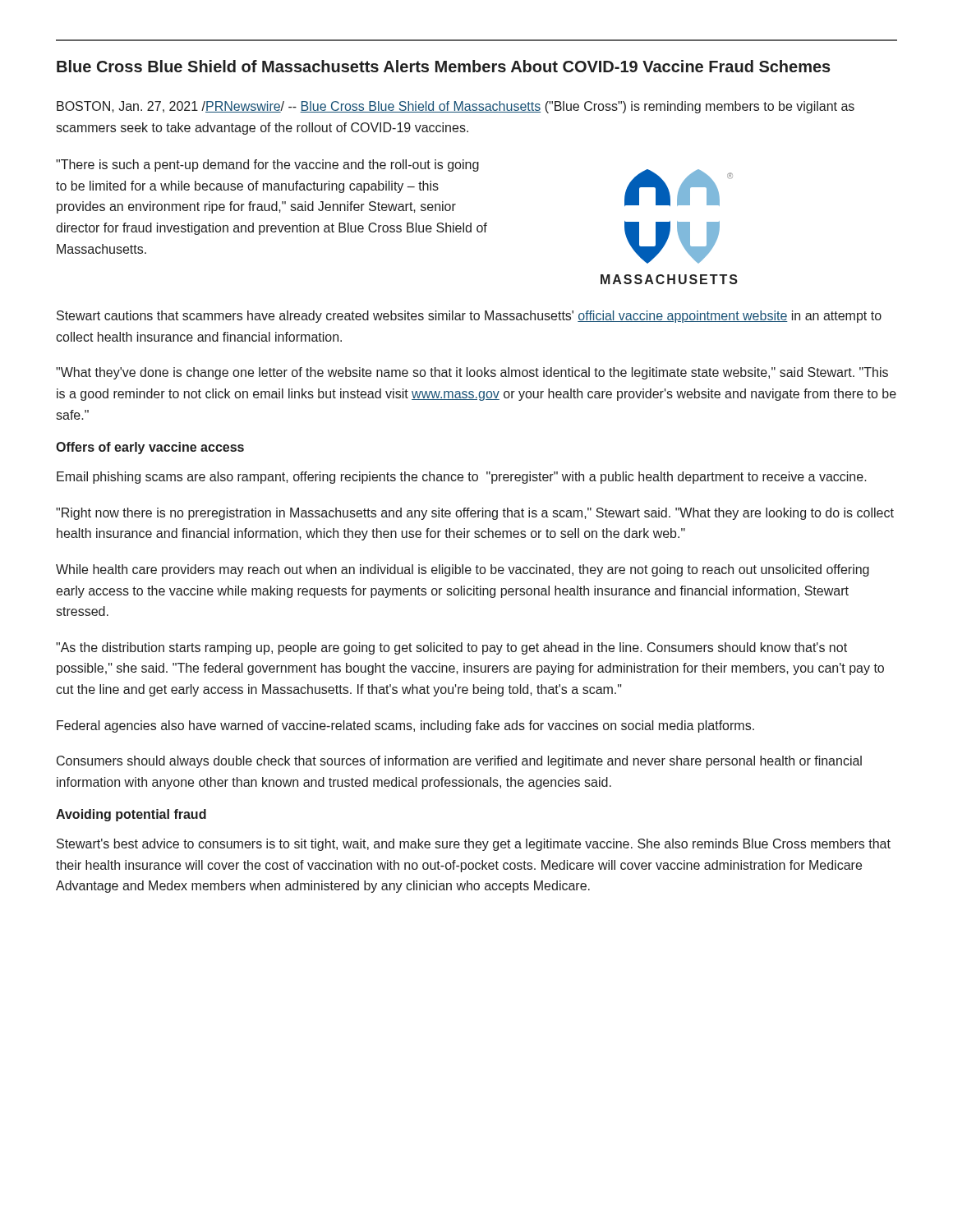Click on the text block that reads "While health care providers may reach out when"

click(463, 591)
